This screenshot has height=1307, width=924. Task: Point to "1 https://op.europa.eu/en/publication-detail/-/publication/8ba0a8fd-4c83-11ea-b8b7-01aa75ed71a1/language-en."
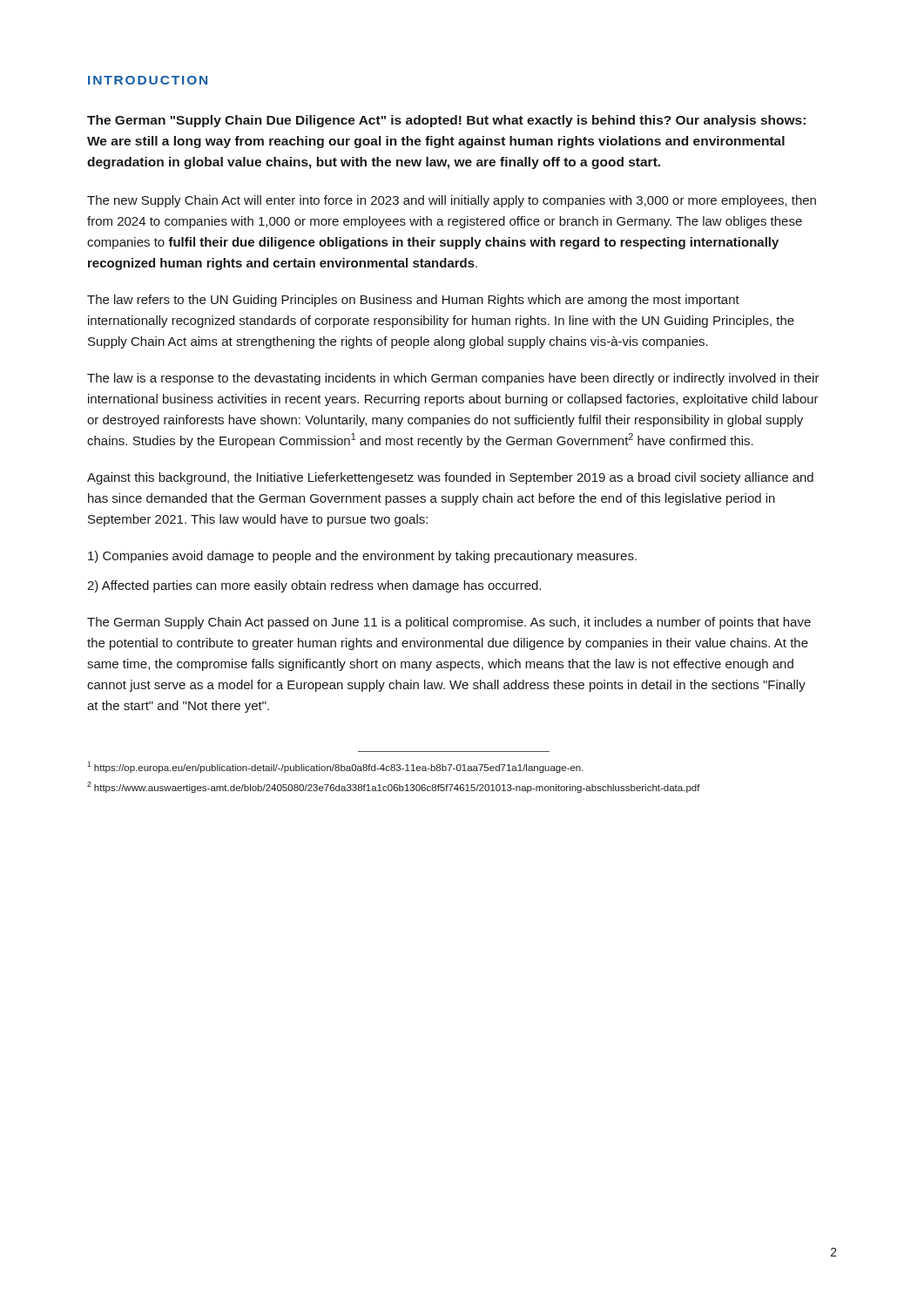(336, 766)
